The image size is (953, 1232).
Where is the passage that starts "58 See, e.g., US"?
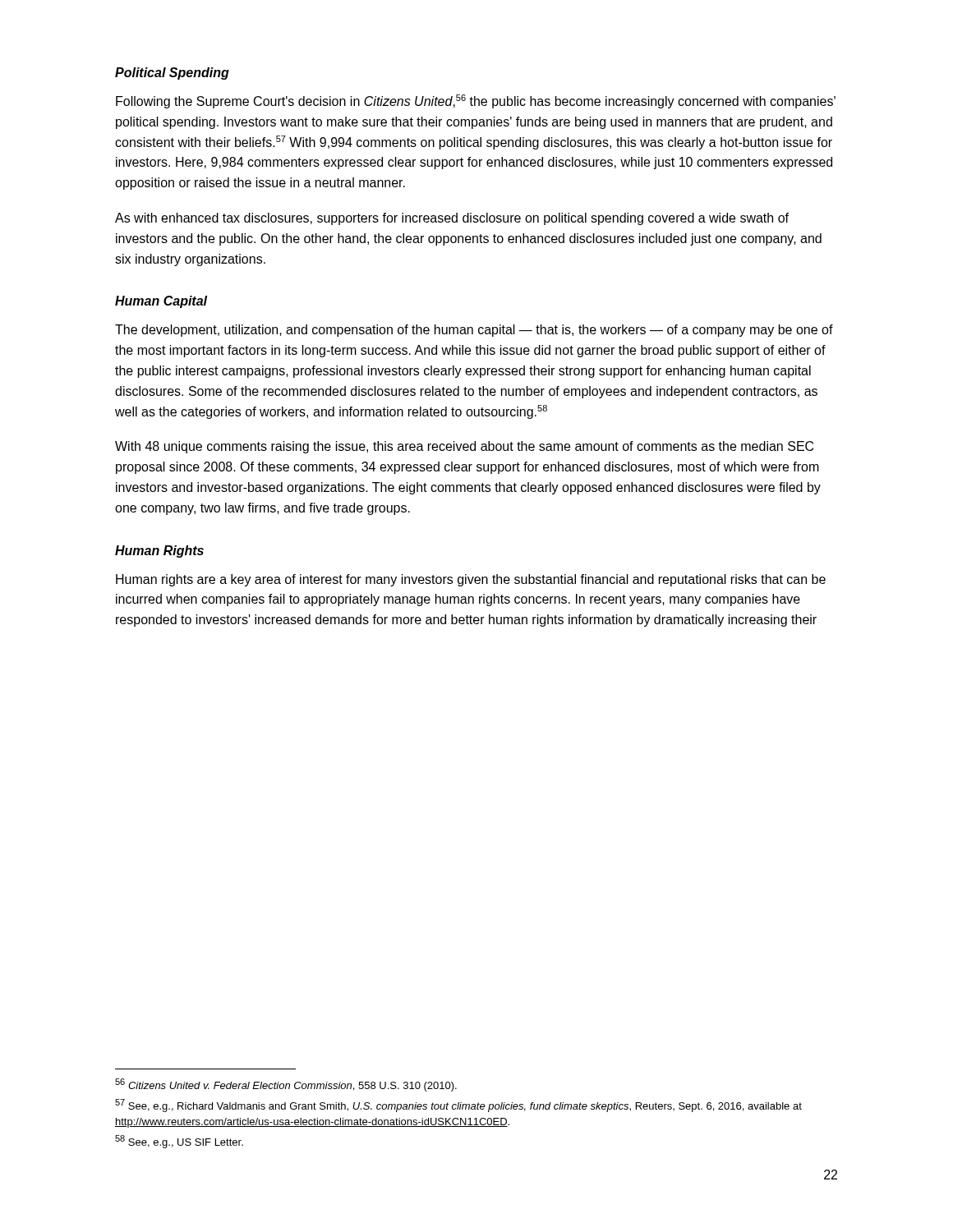tap(179, 1141)
